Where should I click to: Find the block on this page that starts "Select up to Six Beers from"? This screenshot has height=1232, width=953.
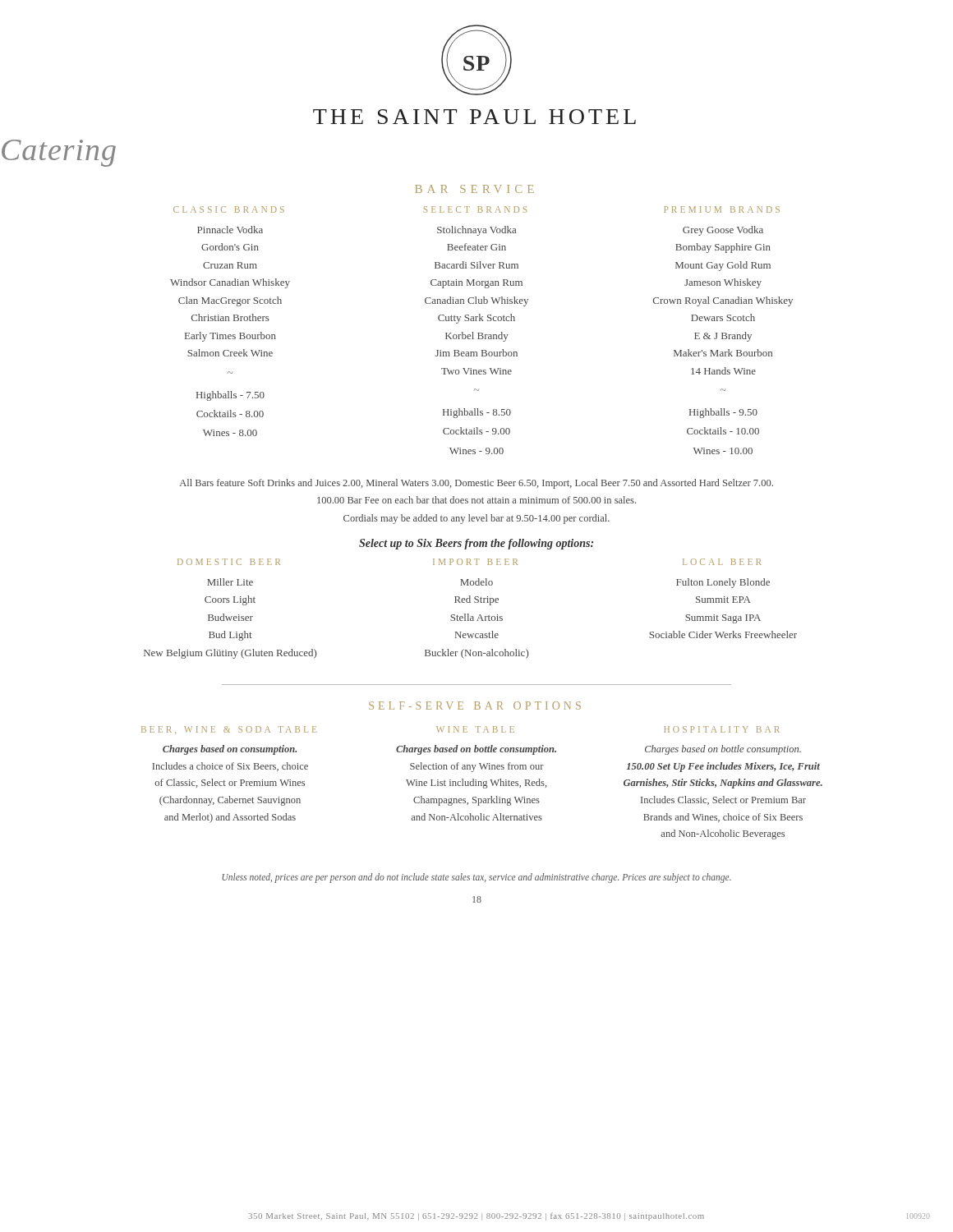tap(476, 543)
